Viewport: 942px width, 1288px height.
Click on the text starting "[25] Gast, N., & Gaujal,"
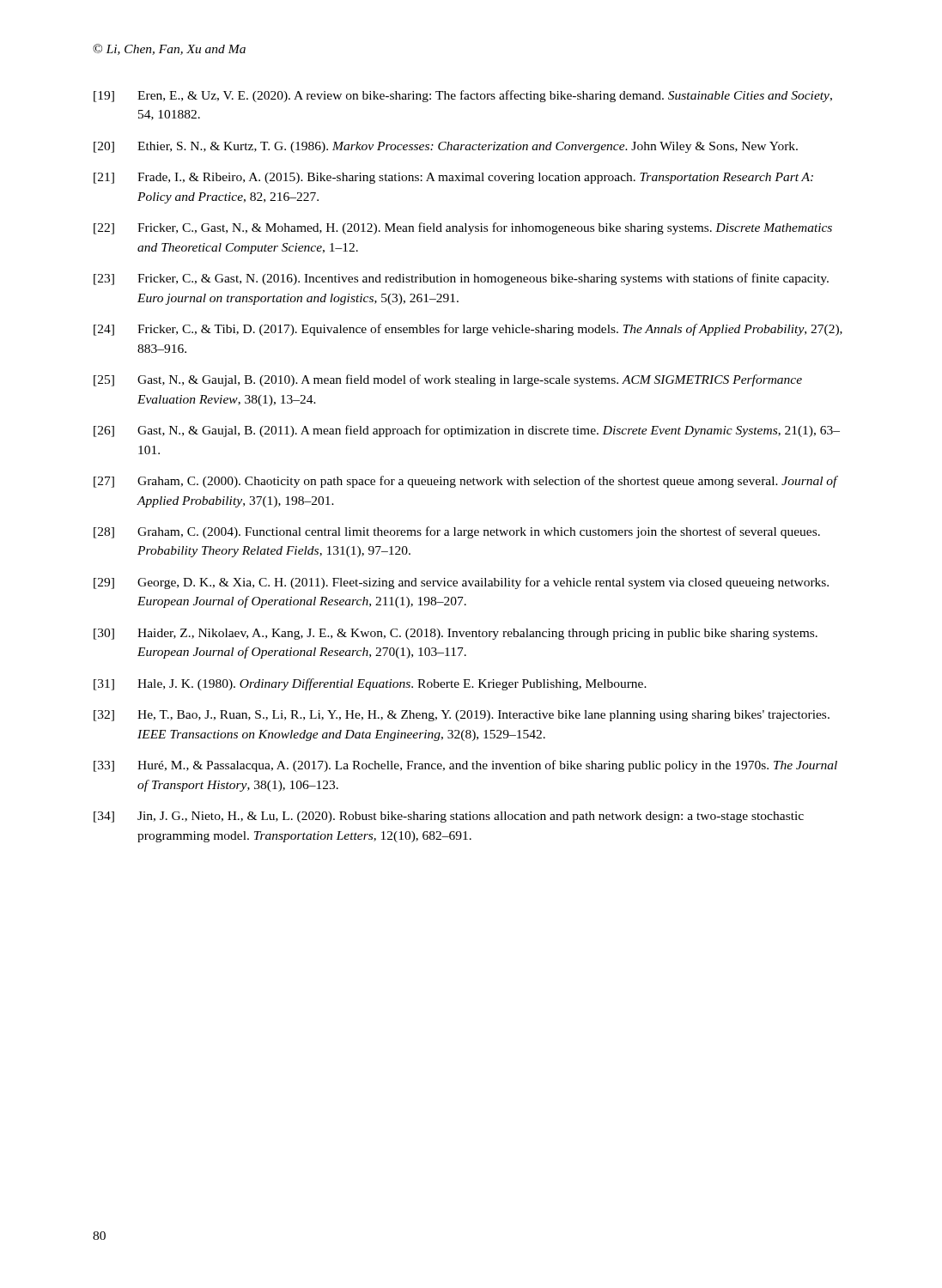[471, 389]
